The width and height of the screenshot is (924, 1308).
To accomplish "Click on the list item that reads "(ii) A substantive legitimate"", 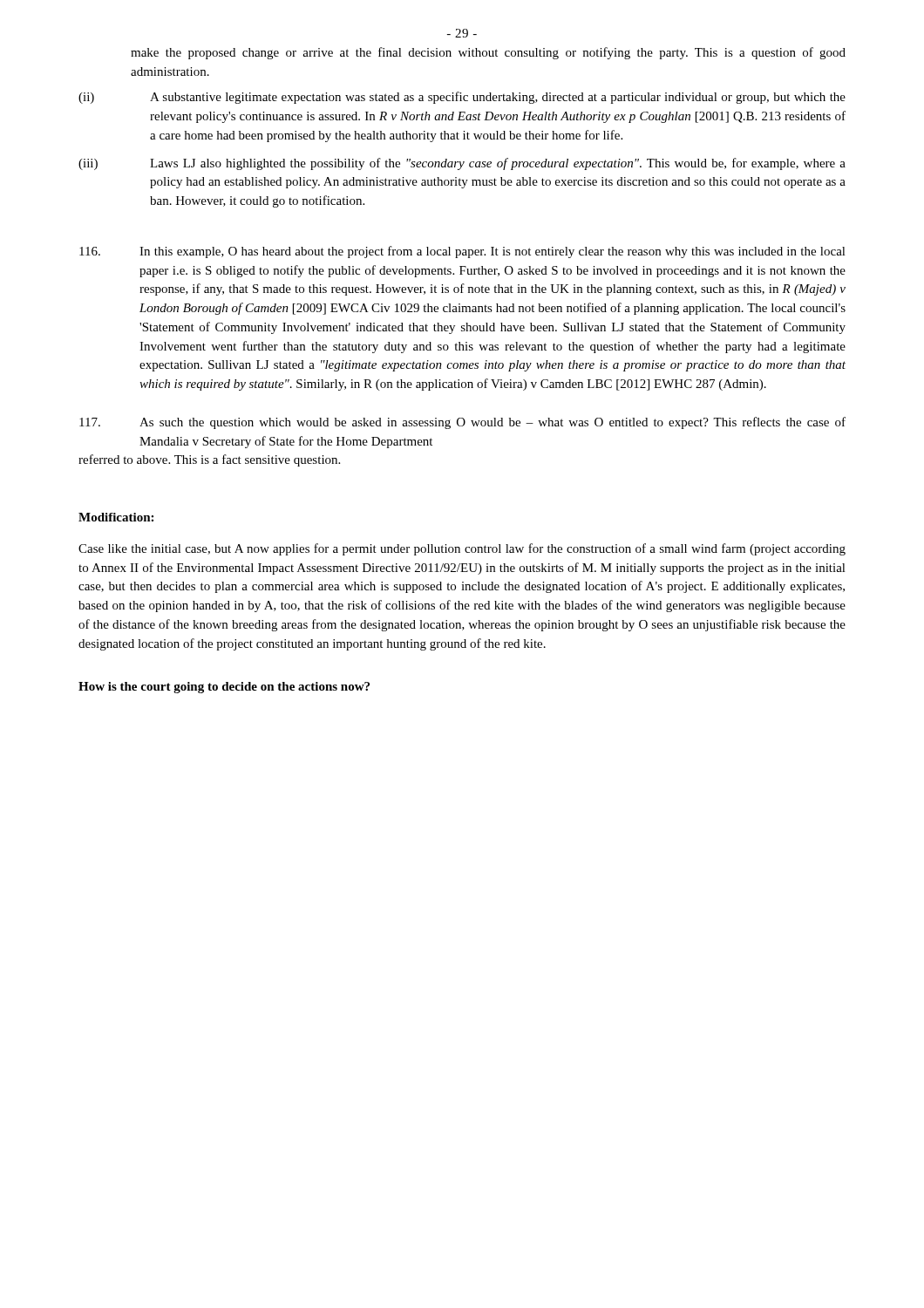I will [x=462, y=117].
